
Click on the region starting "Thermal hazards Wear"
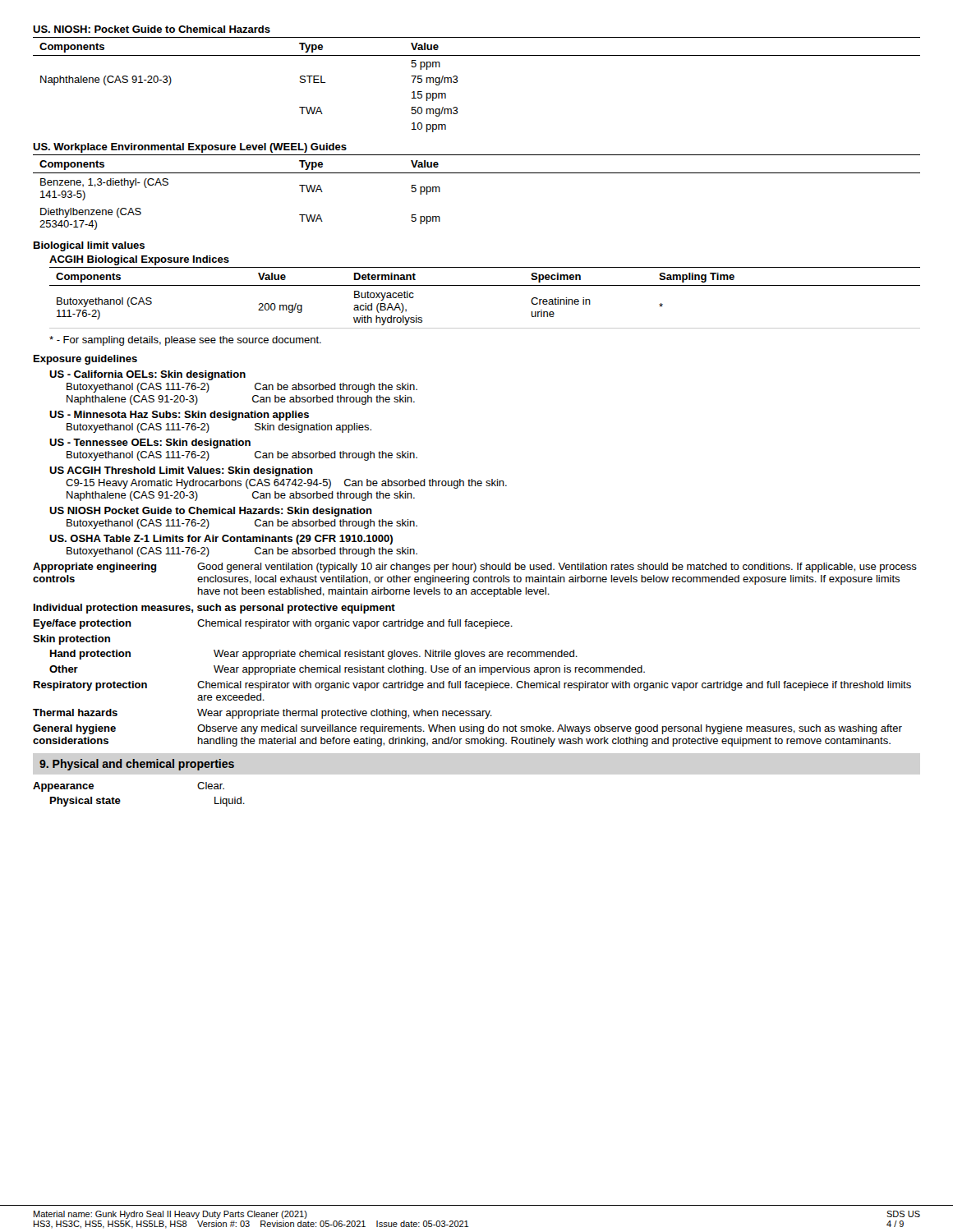tap(476, 712)
